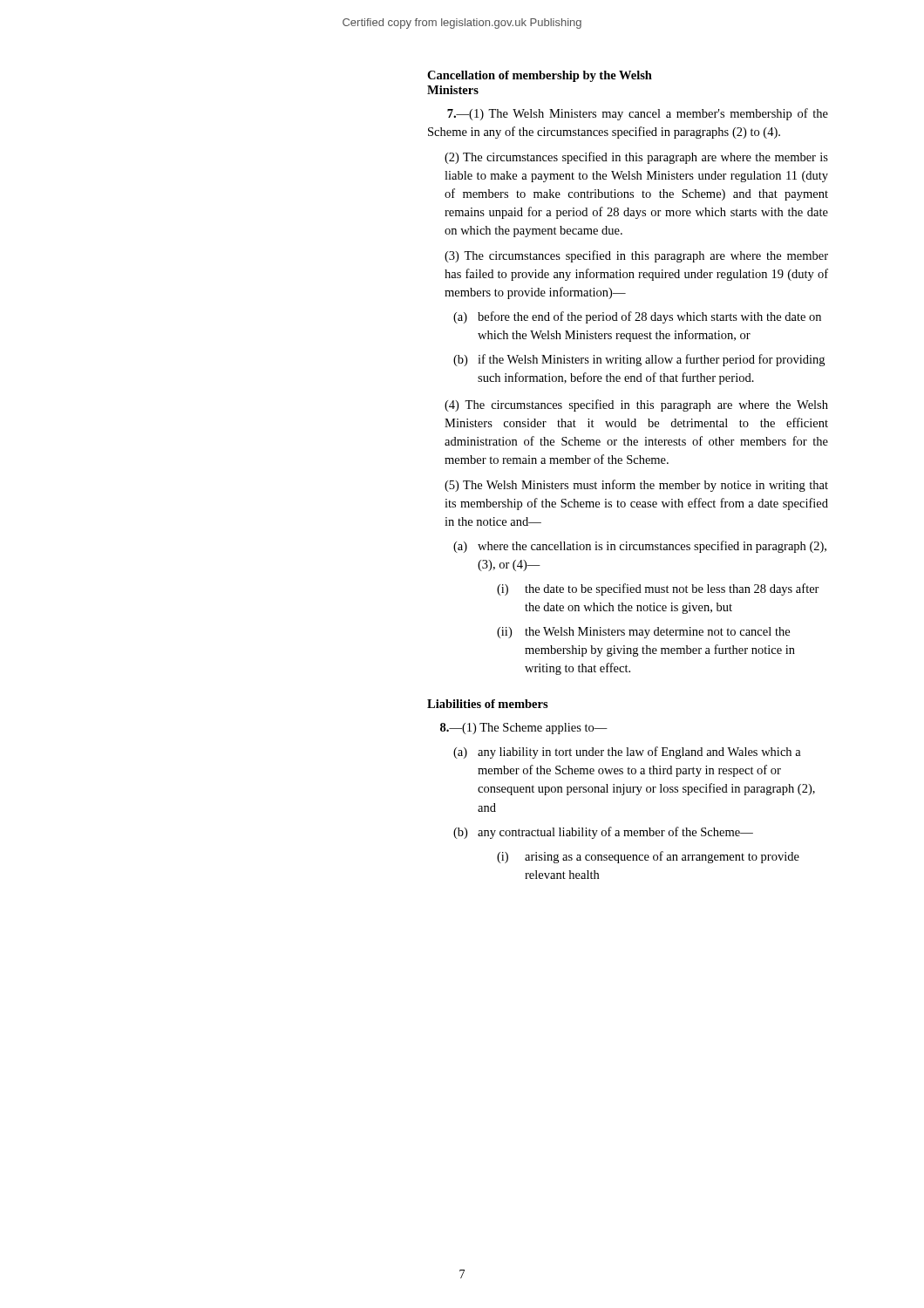The image size is (924, 1308).
Task: Click where it says "Cancellation of membership by the WelshMinisters"
Action: (x=540, y=82)
